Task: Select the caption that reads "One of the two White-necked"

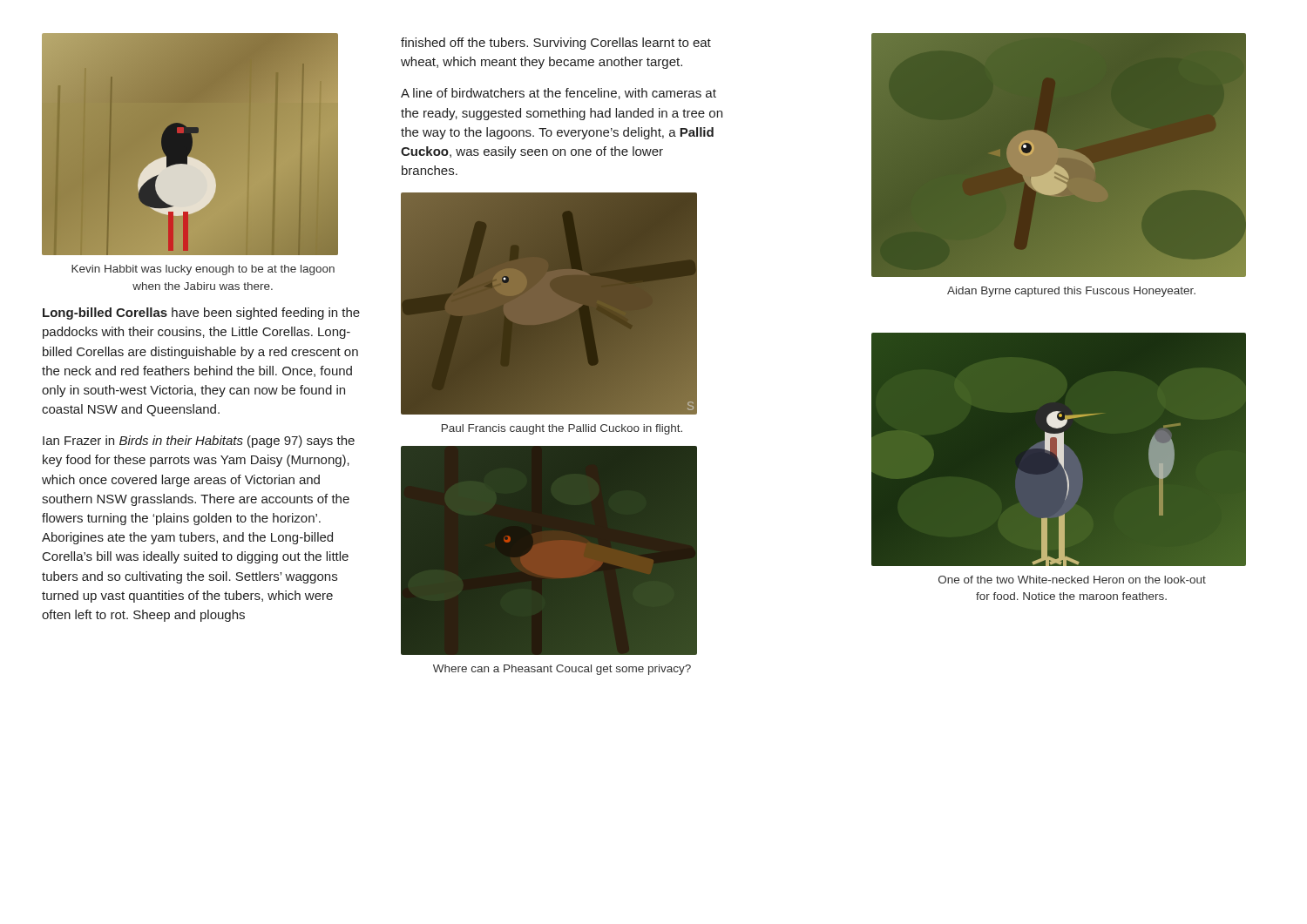Action: click(1072, 588)
